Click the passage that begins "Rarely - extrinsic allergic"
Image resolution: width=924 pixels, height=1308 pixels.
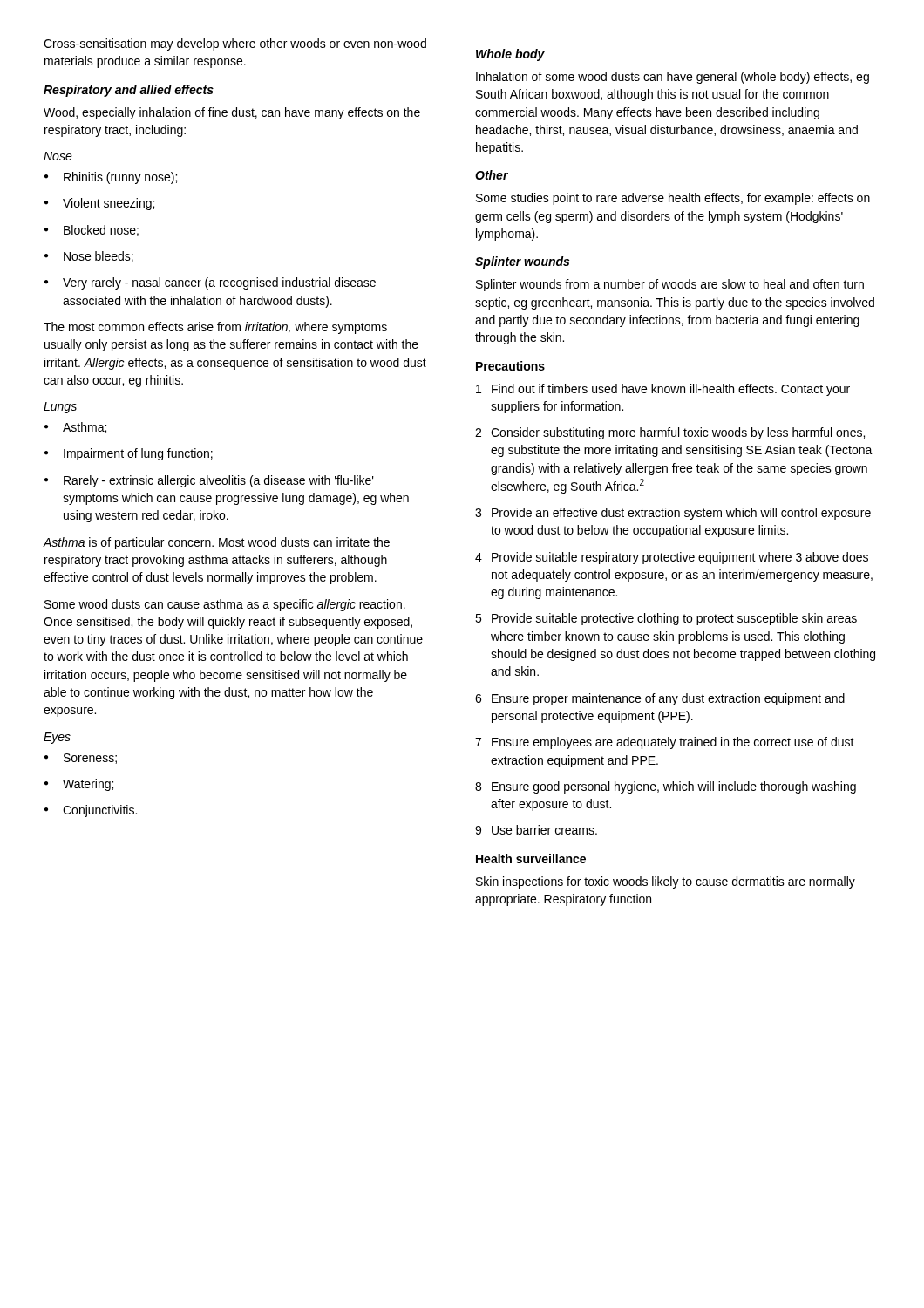coord(235,498)
